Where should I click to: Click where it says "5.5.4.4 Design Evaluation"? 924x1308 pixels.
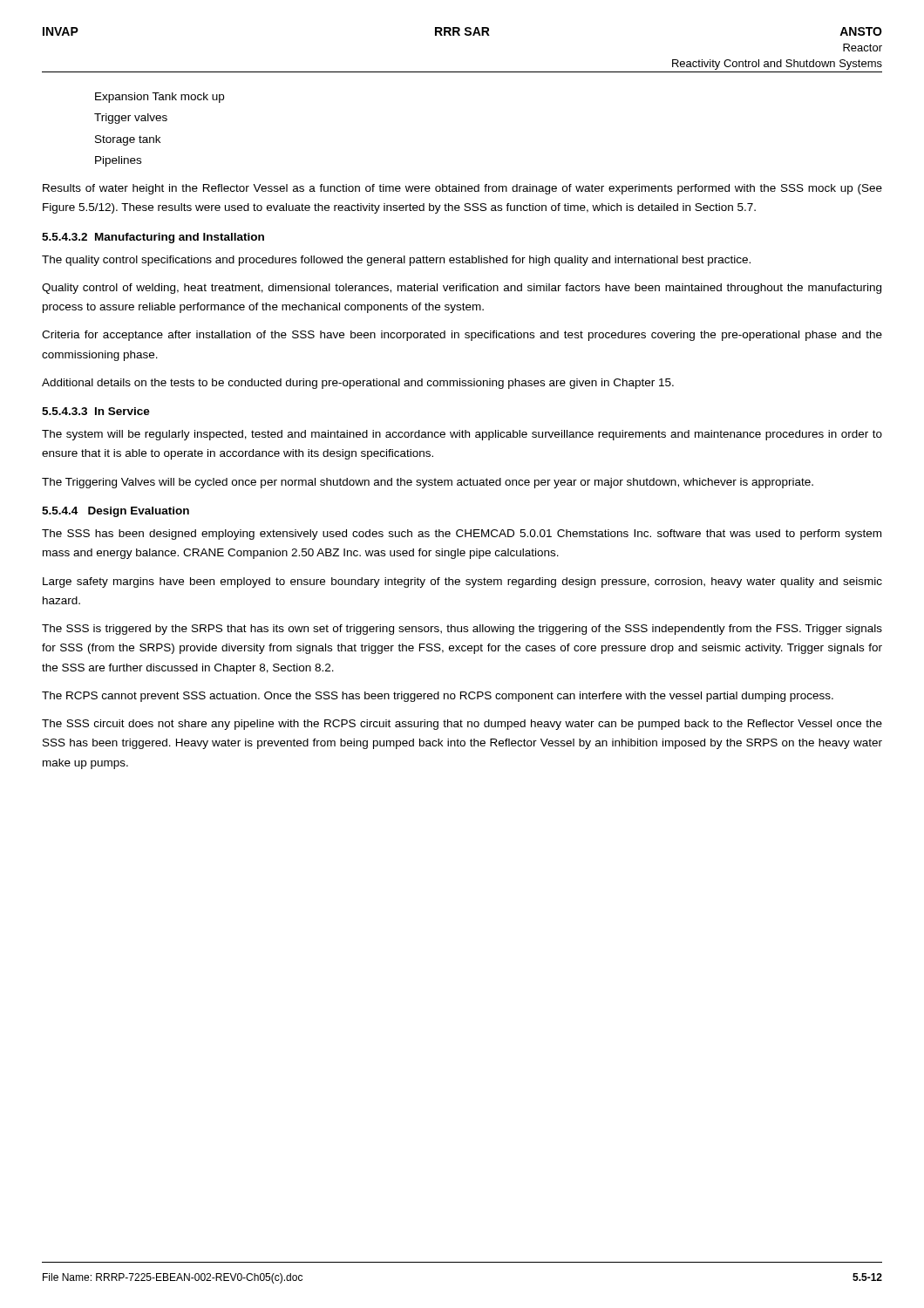(116, 511)
